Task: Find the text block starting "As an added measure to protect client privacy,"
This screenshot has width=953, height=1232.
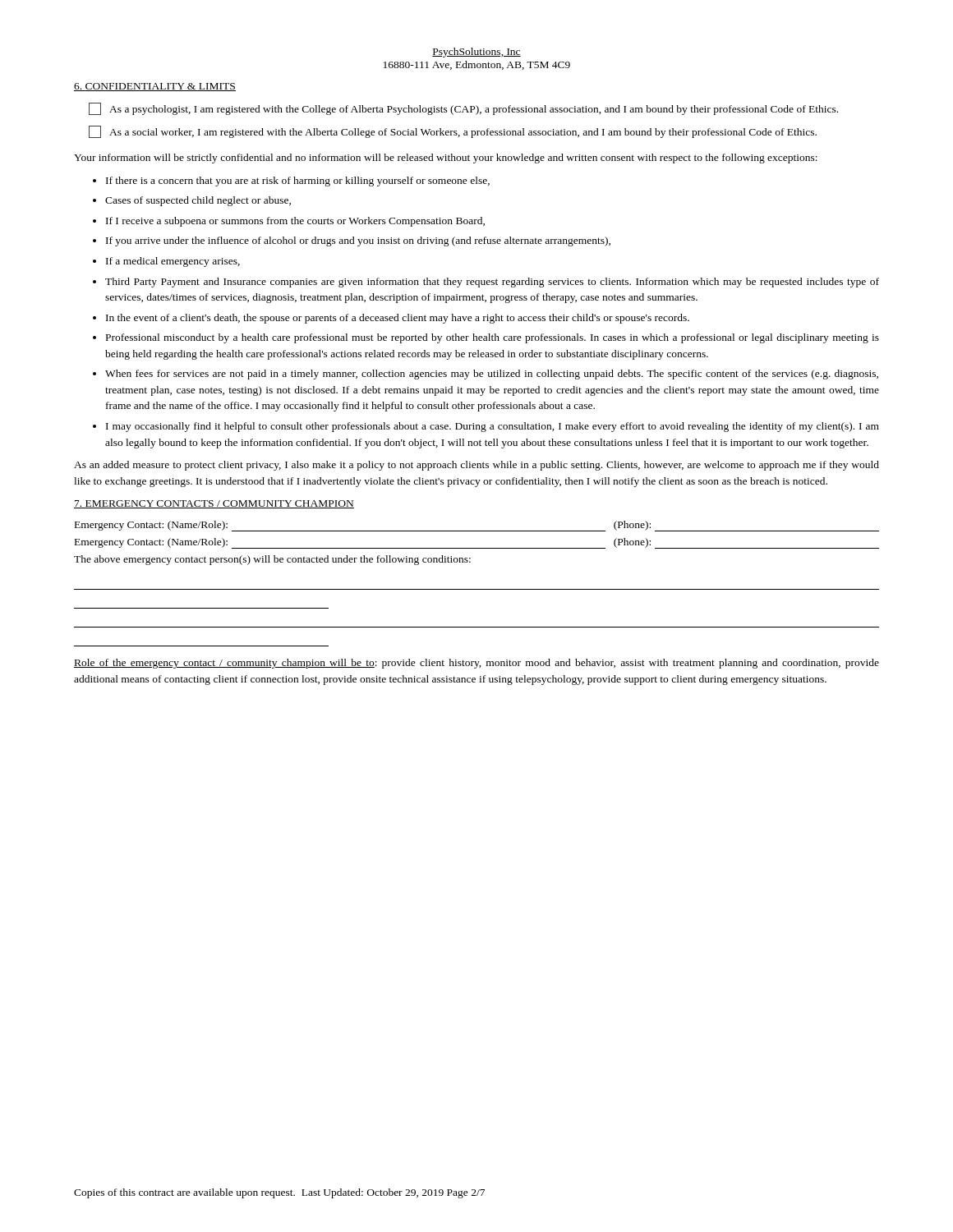Action: pyautogui.click(x=476, y=473)
